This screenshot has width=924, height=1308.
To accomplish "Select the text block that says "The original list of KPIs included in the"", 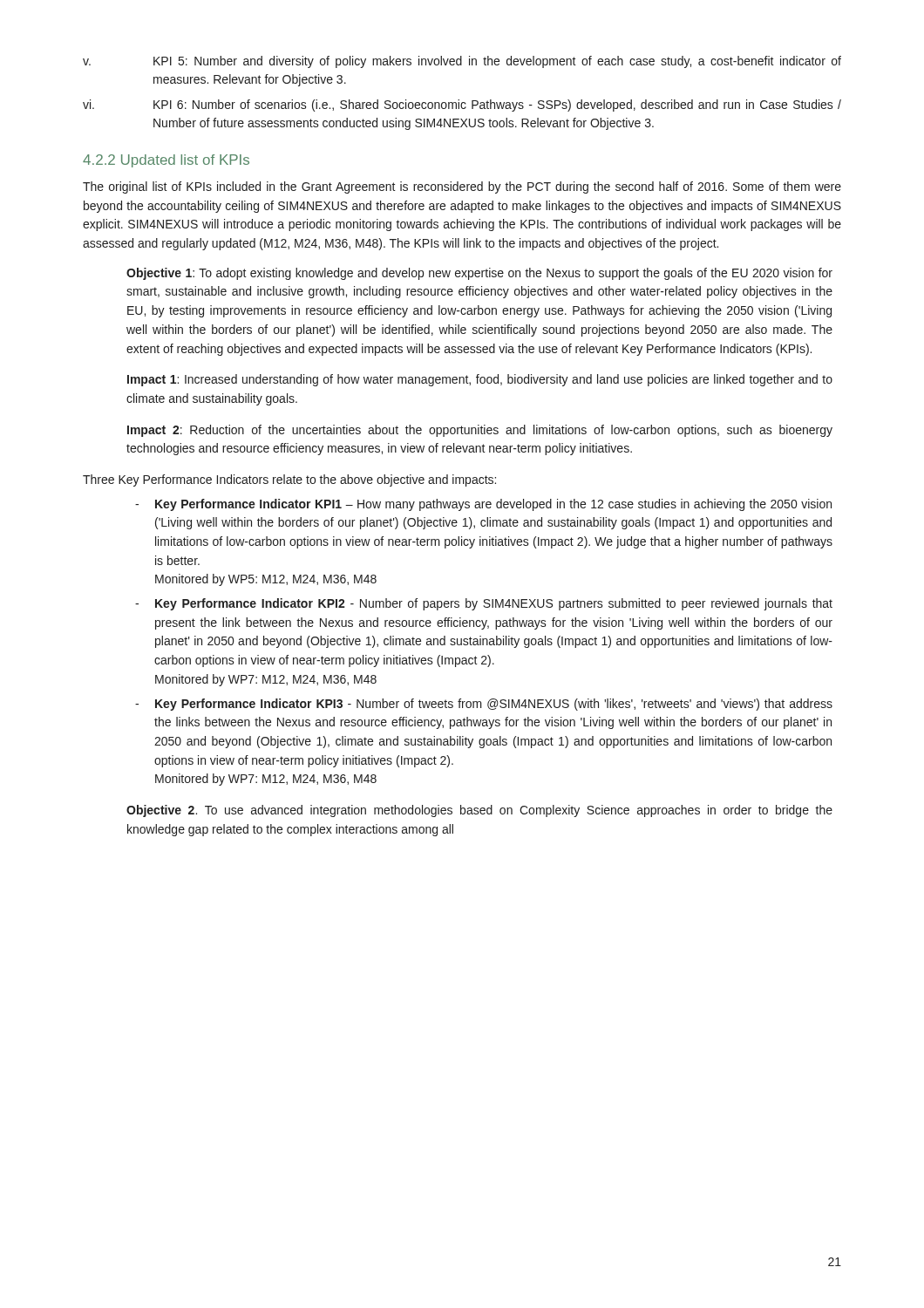I will 462,215.
